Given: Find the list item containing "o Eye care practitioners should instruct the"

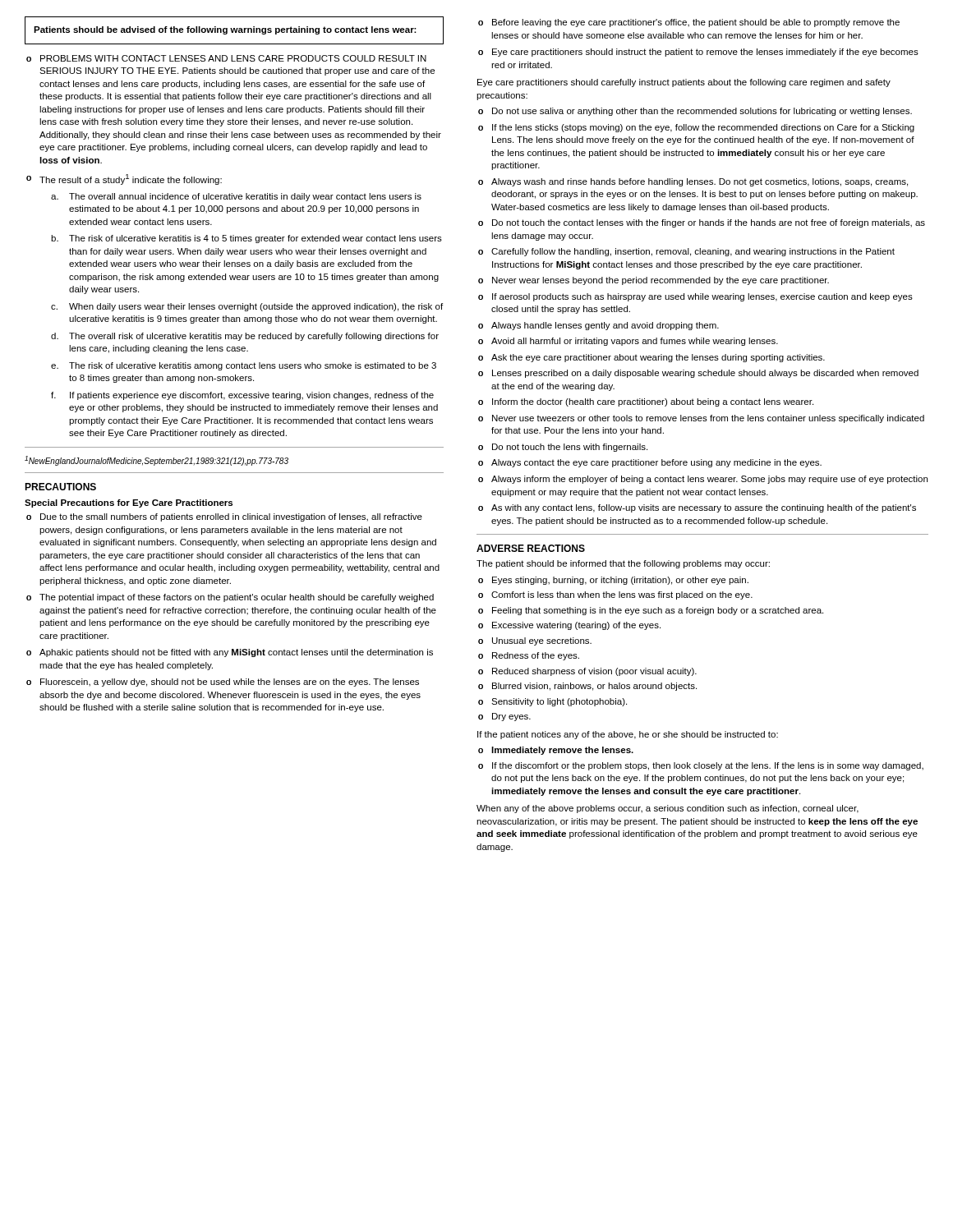Looking at the screenshot, I should tap(702, 59).
